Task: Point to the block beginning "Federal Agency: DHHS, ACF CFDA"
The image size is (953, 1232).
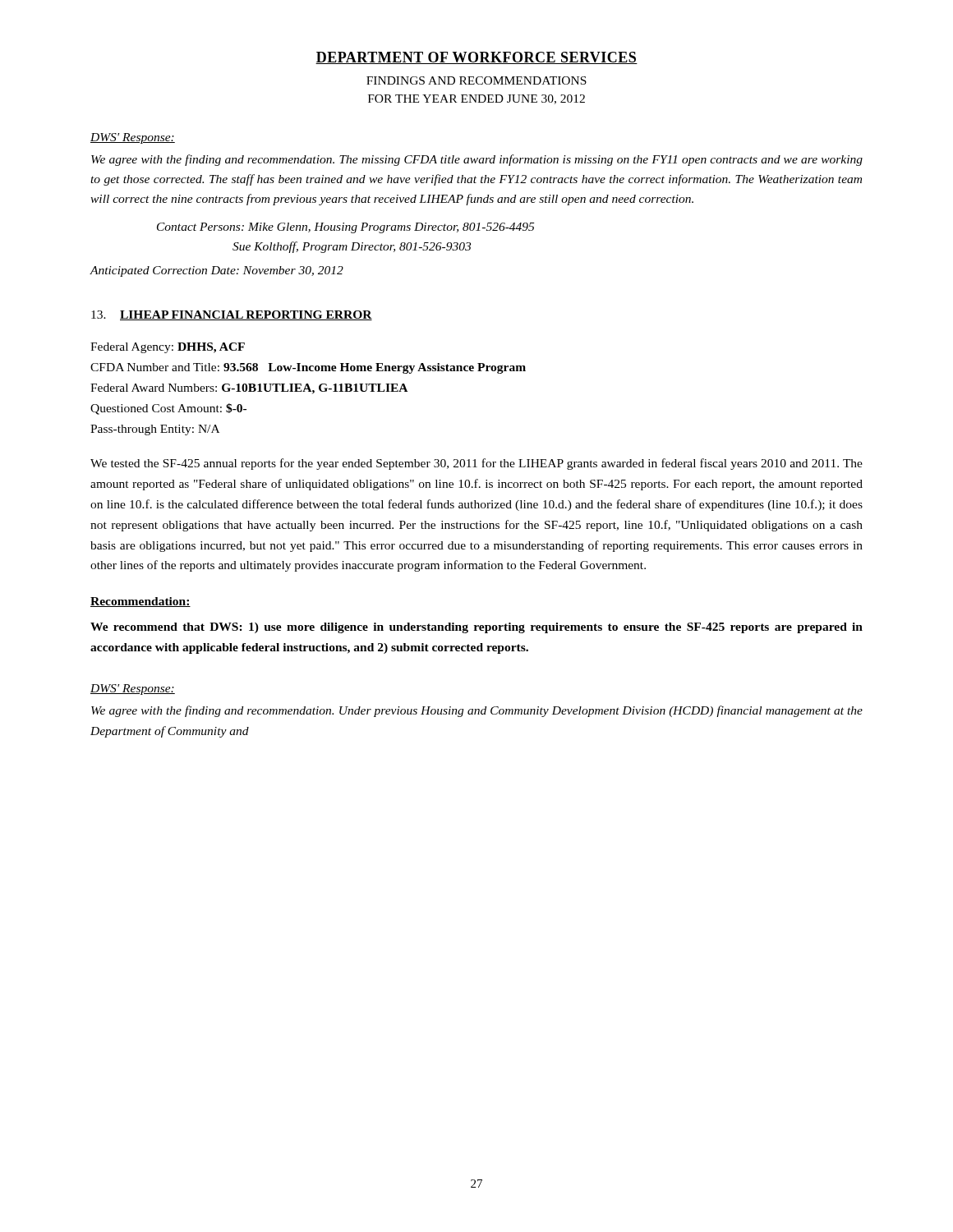Action: coord(308,387)
